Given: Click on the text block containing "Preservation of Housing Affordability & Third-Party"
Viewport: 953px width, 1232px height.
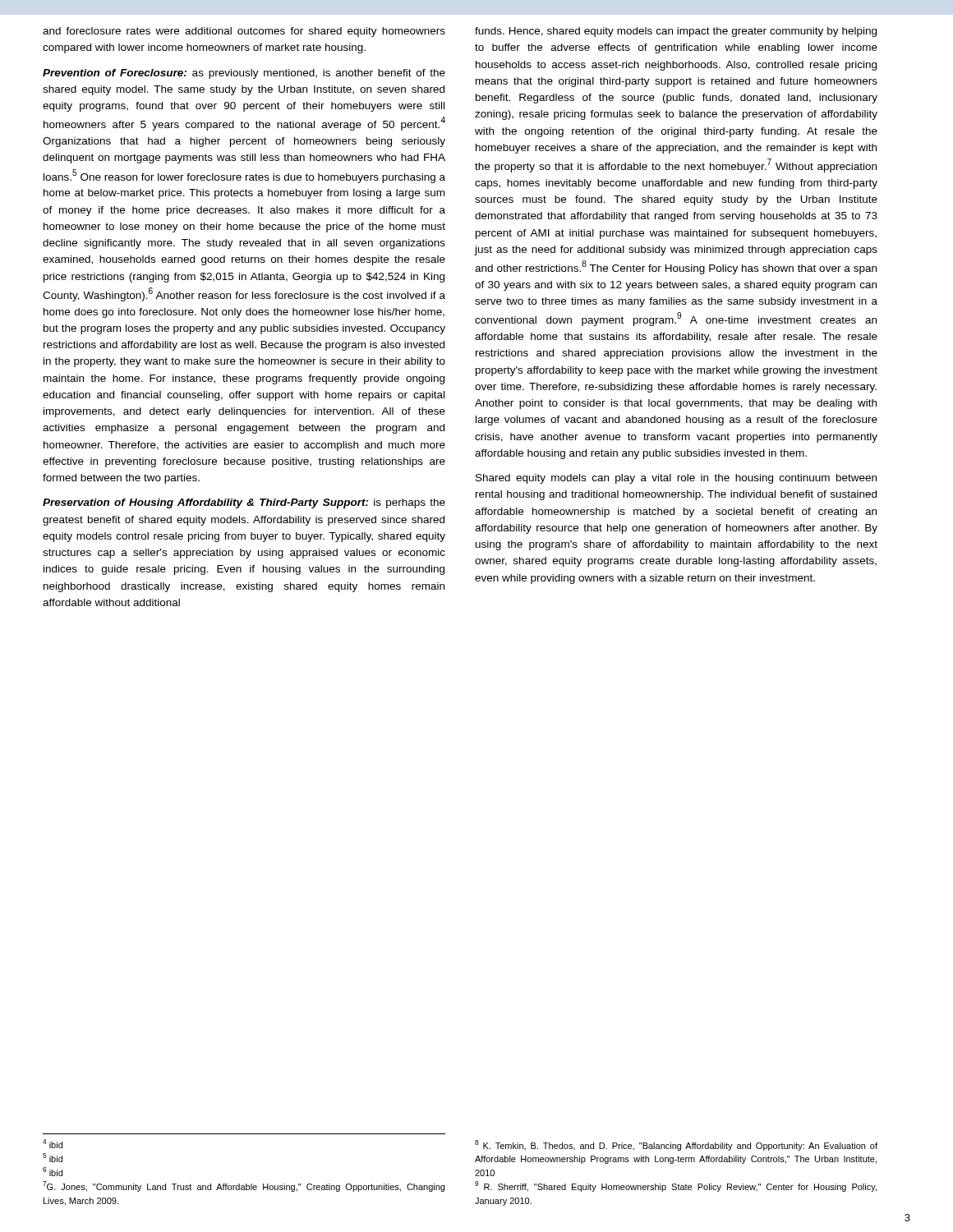Looking at the screenshot, I should [244, 553].
